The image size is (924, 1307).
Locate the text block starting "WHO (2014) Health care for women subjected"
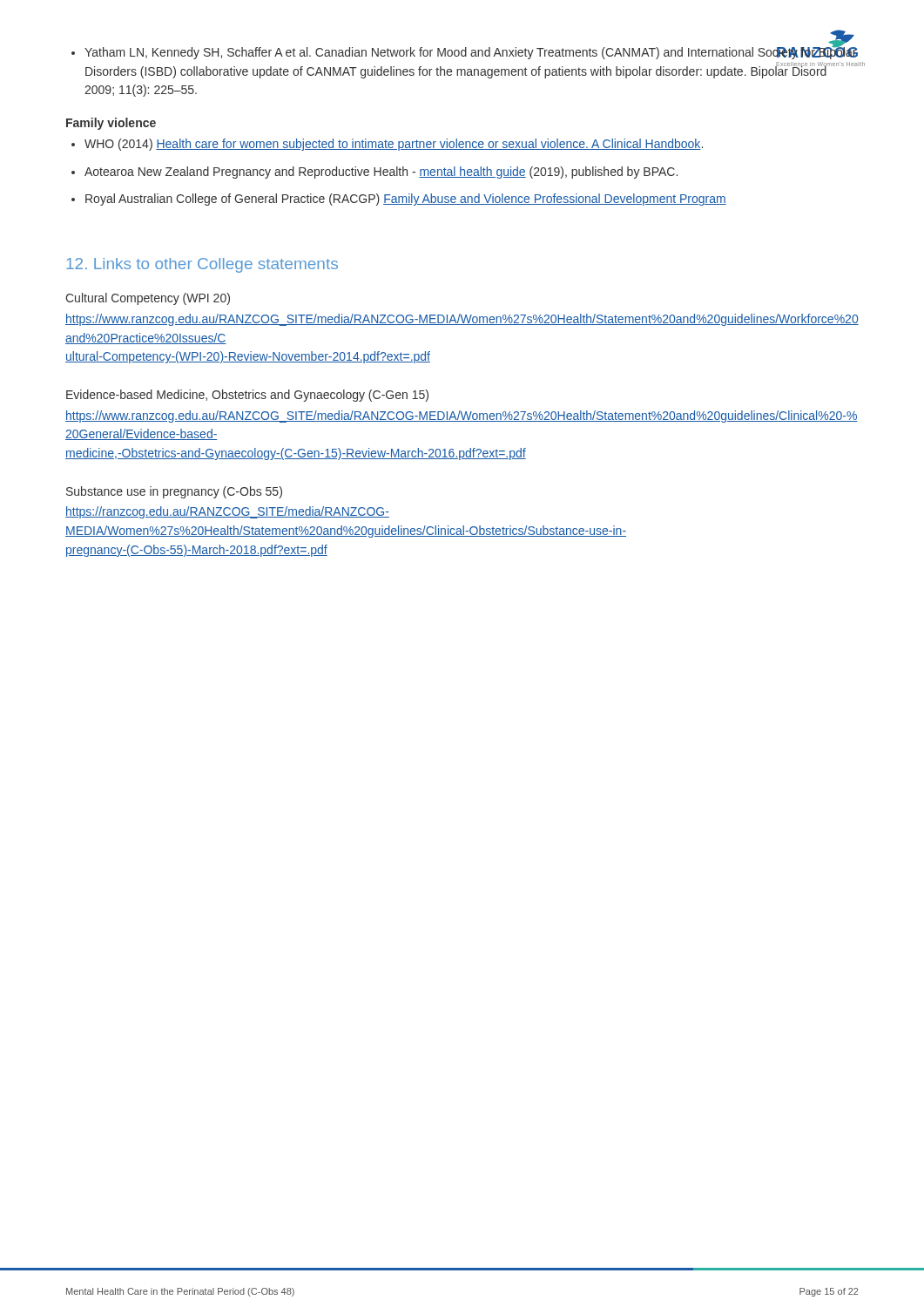(x=462, y=145)
